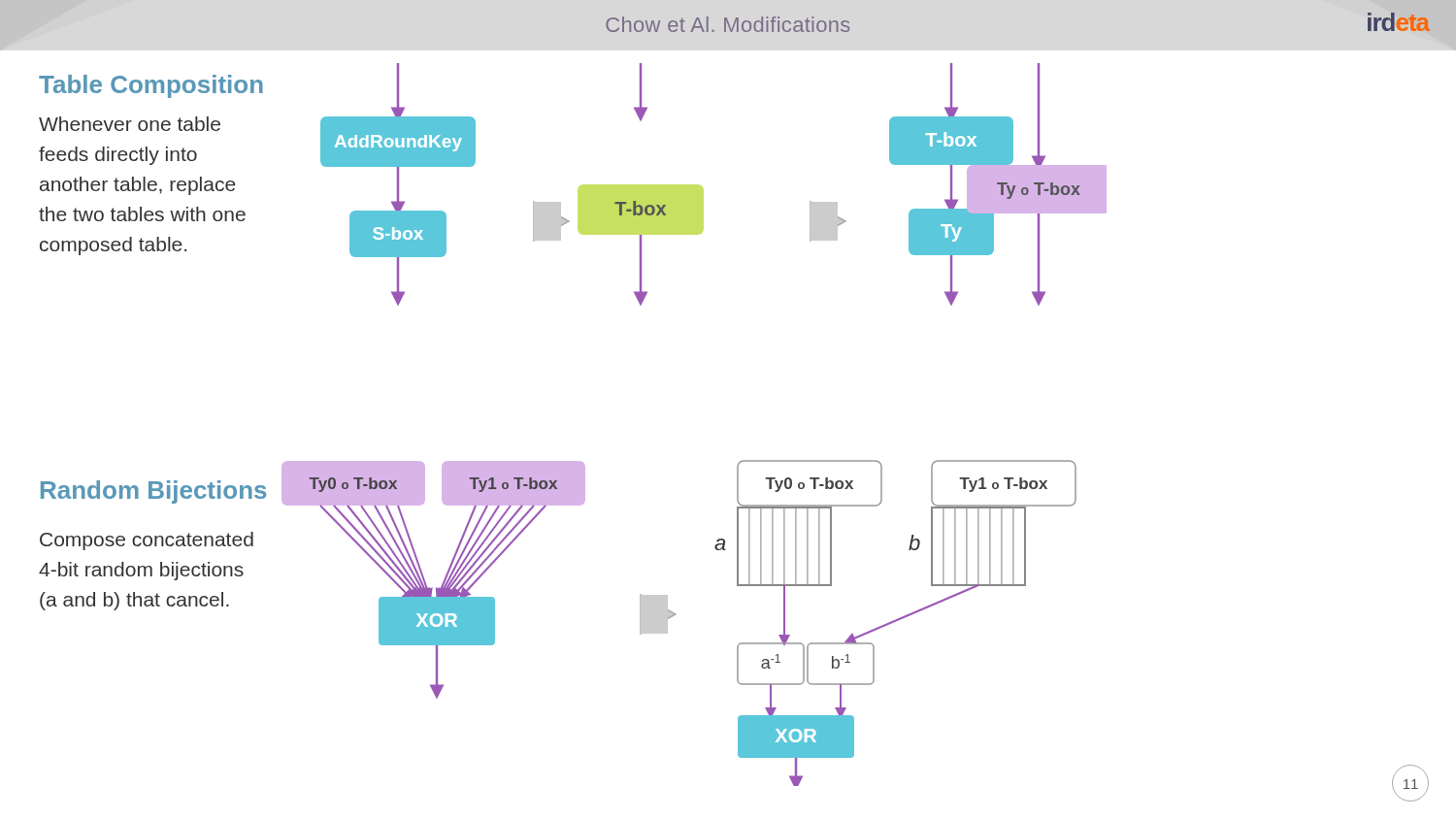Navigate to the passage starting "Compose concatenated 4-bit random bijections (a"
This screenshot has height=819, width=1456.
pyautogui.click(x=146, y=569)
